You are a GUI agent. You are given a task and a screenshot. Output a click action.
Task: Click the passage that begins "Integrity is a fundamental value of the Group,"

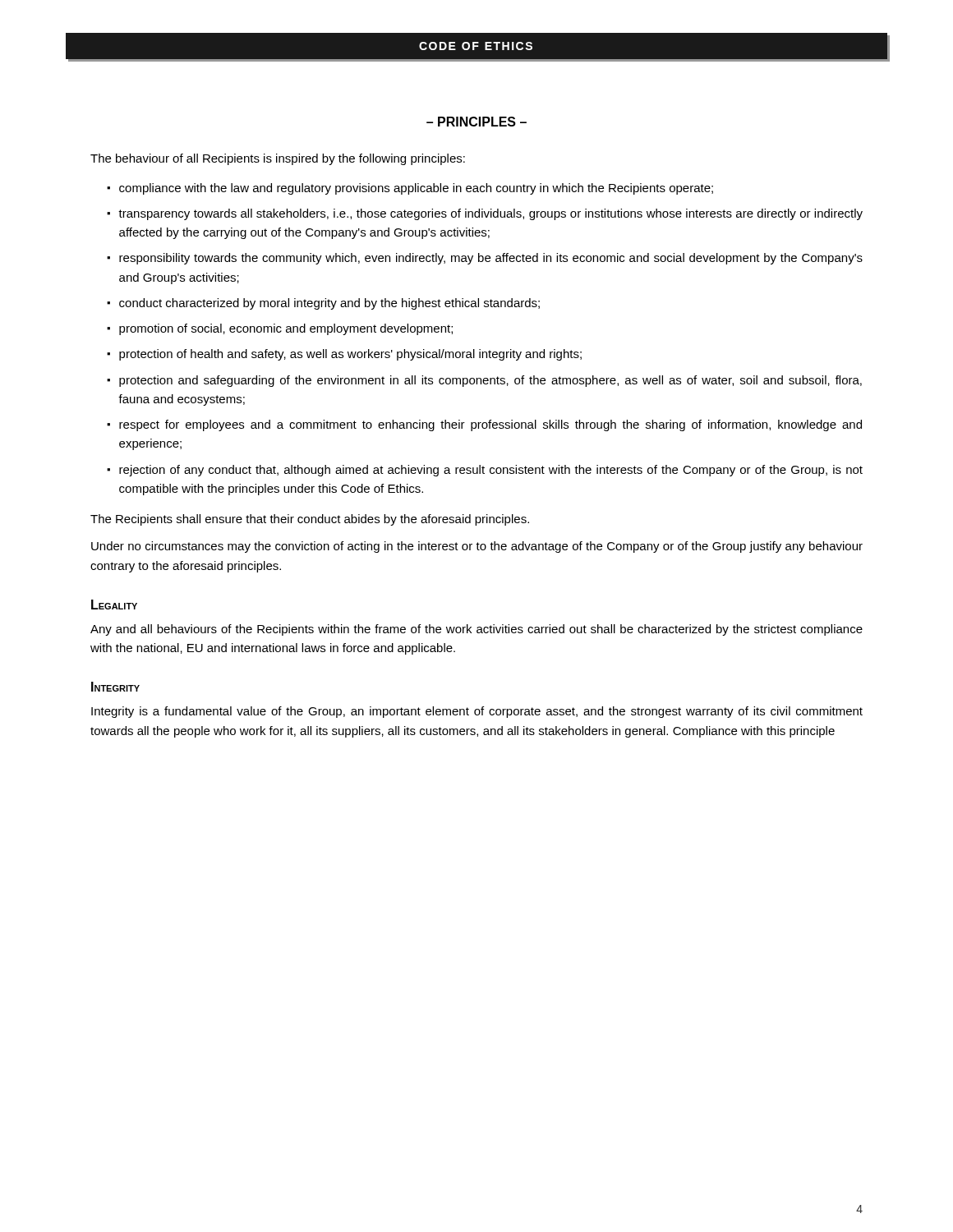coord(476,721)
